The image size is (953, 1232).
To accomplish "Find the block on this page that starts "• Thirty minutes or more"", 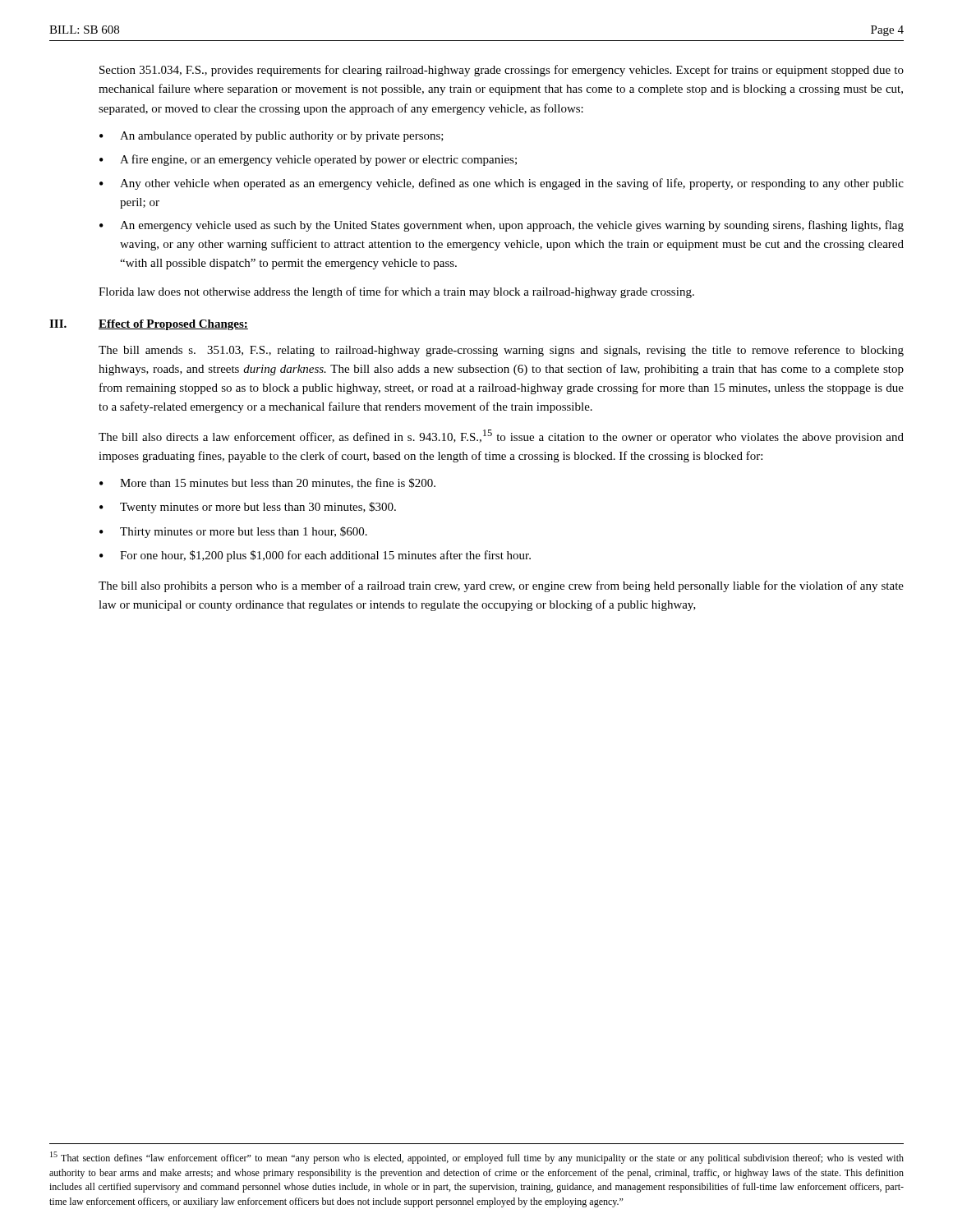I will tap(233, 532).
